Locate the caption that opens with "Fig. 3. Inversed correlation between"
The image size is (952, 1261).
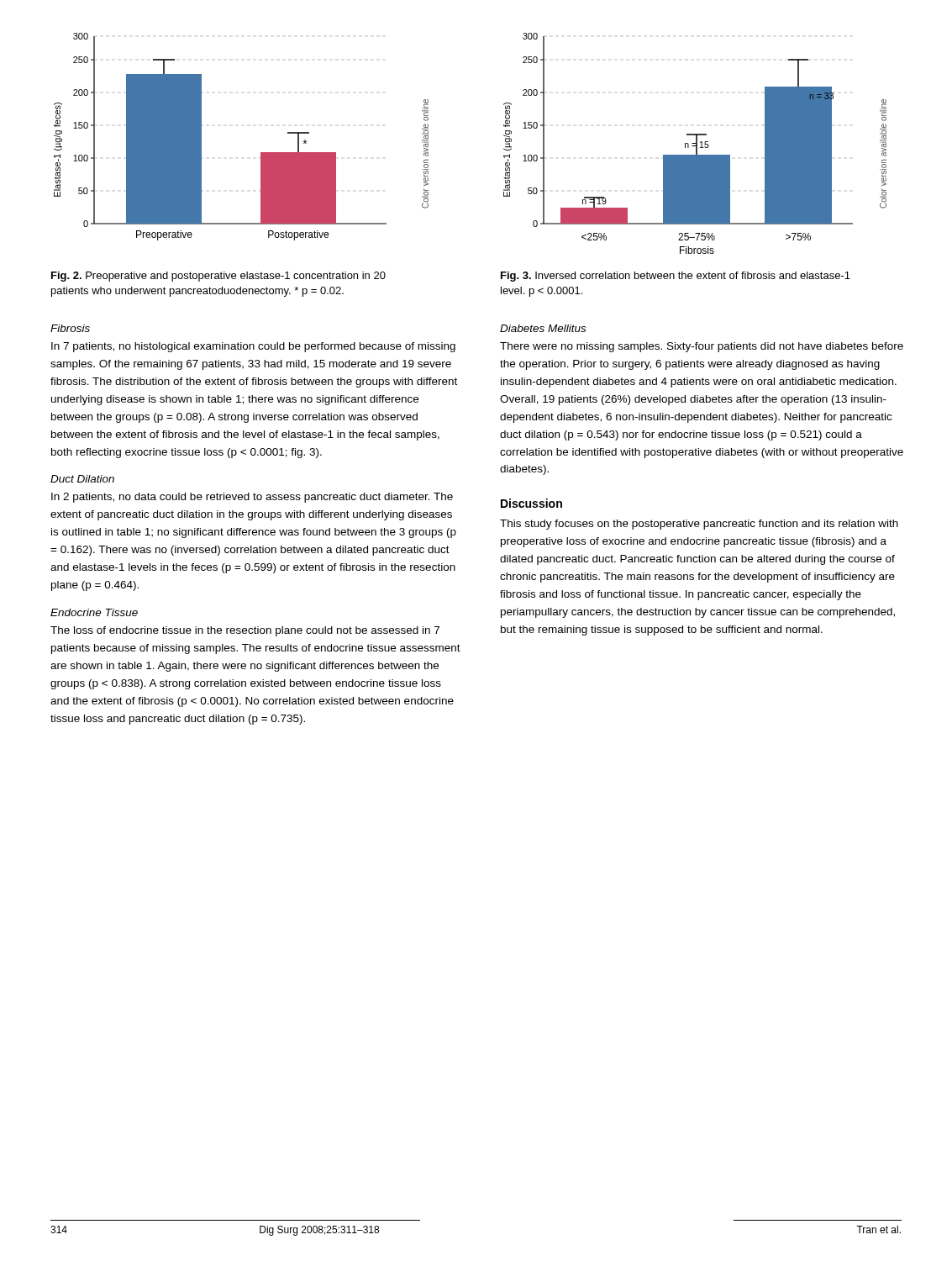click(675, 283)
